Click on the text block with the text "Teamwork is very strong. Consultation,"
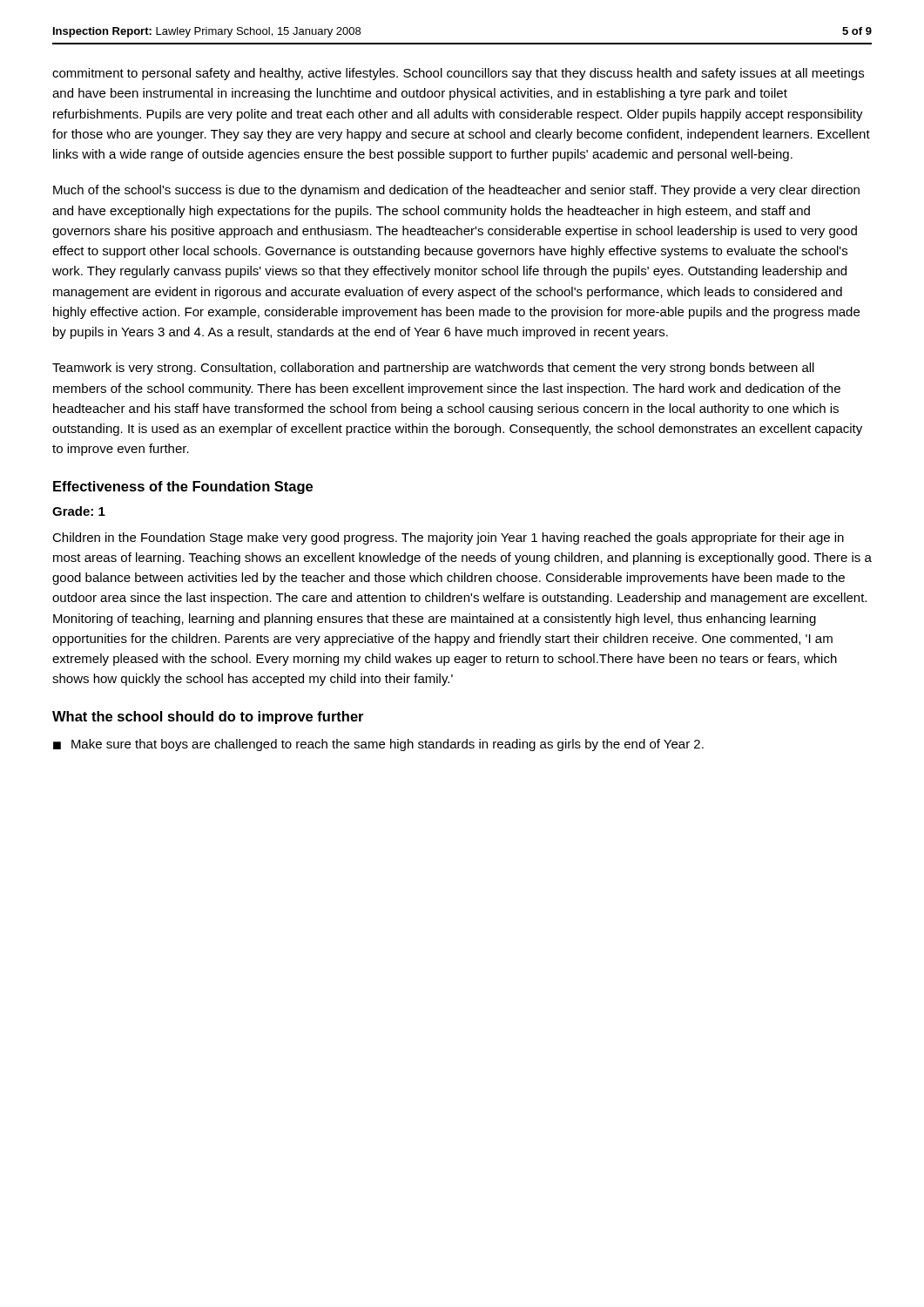The height and width of the screenshot is (1307, 924). click(457, 408)
